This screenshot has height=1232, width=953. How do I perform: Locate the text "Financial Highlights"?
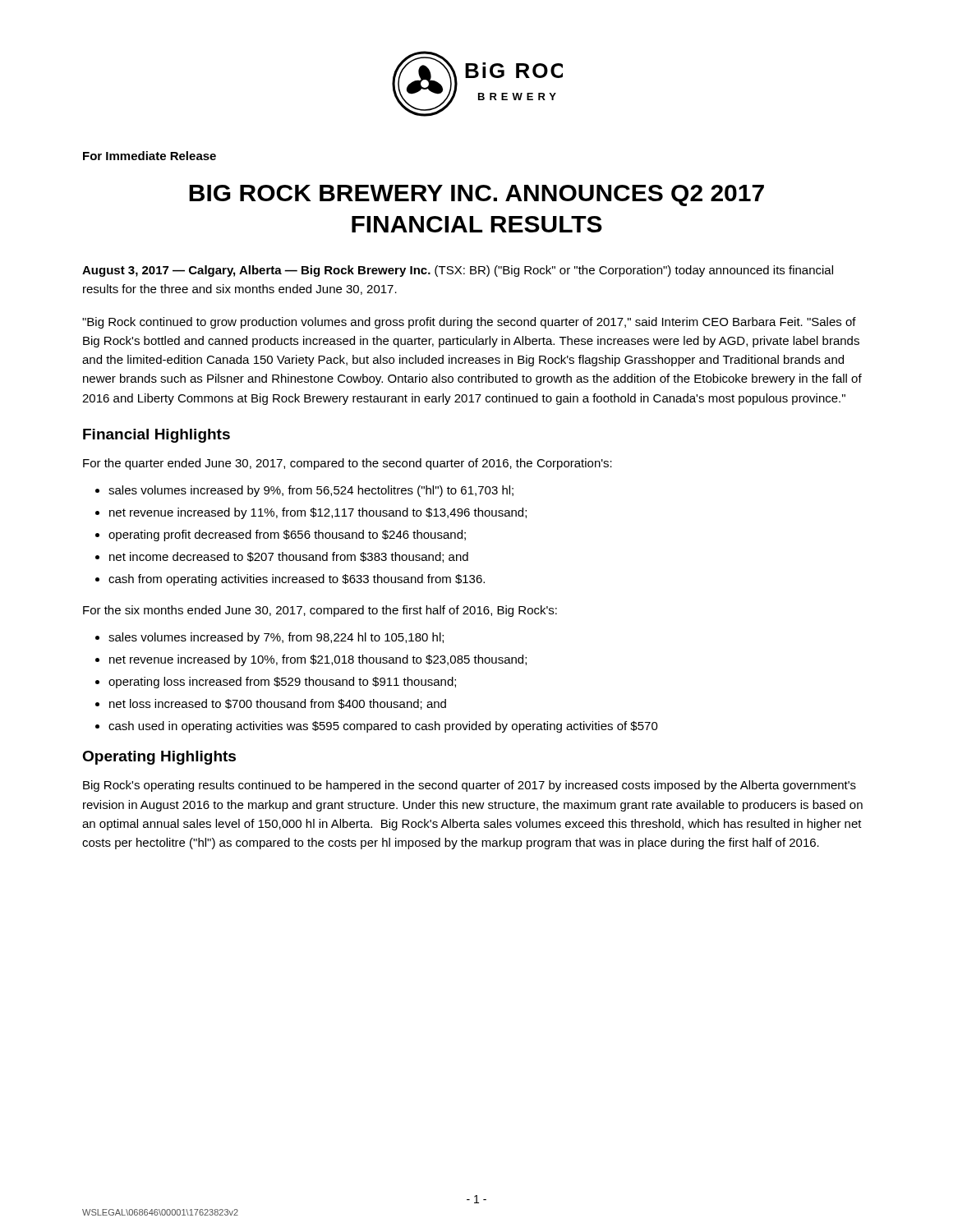coord(156,434)
